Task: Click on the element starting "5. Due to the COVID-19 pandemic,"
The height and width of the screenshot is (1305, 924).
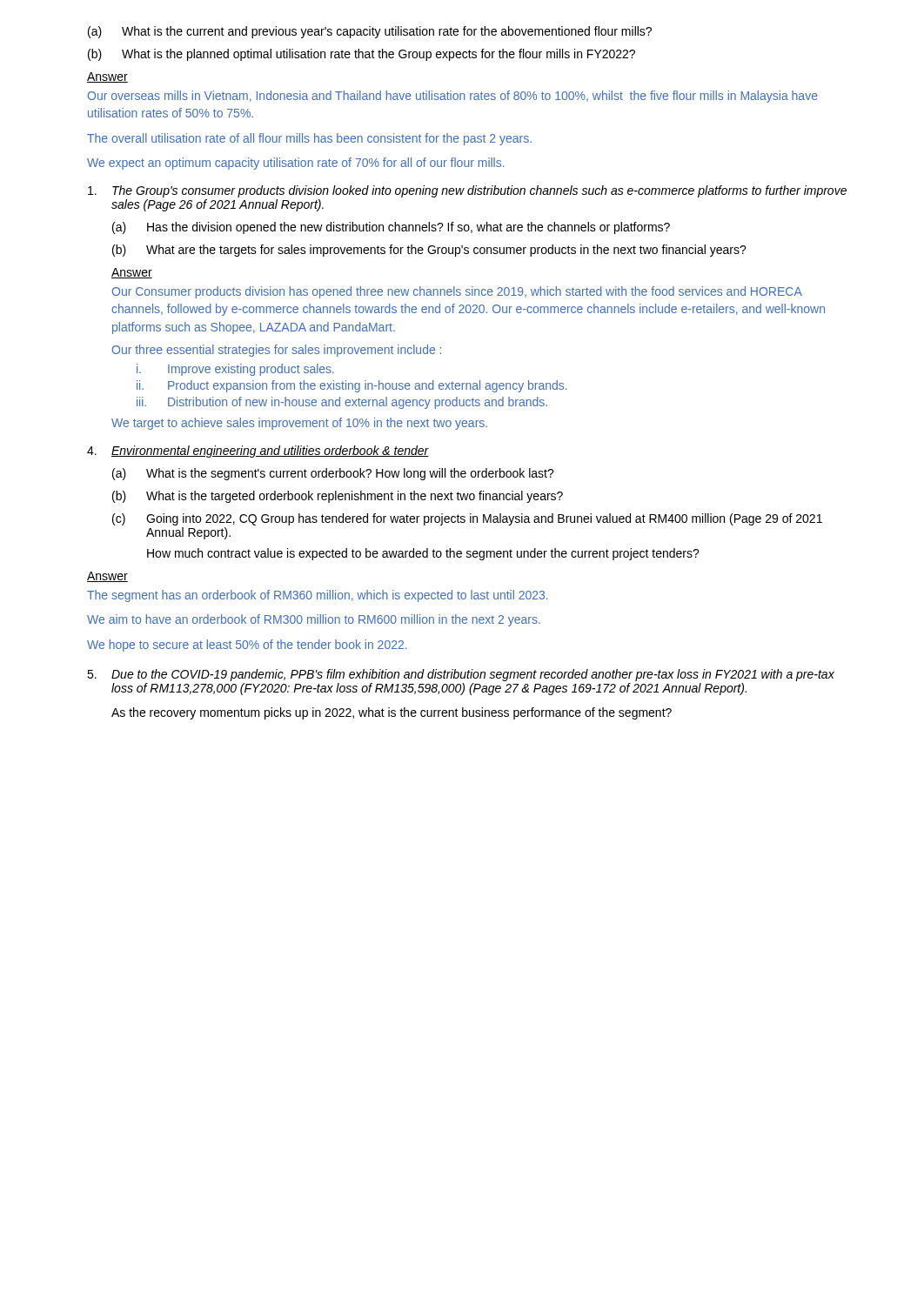Action: click(x=471, y=681)
